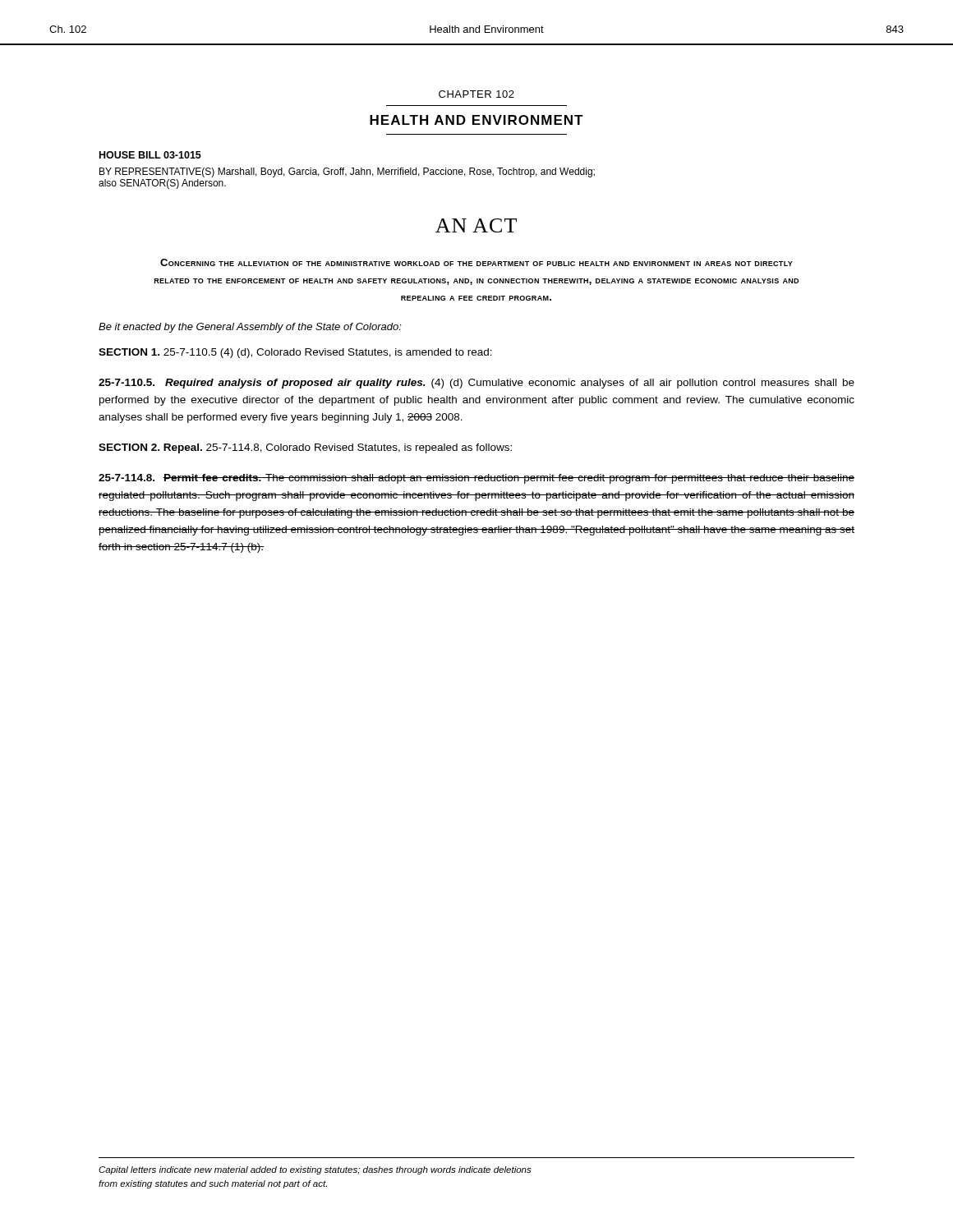Find the text block starting "BY REPRESENTATIVE(S) Marshall, Boyd, Garcia,"
953x1232 pixels.
347,177
